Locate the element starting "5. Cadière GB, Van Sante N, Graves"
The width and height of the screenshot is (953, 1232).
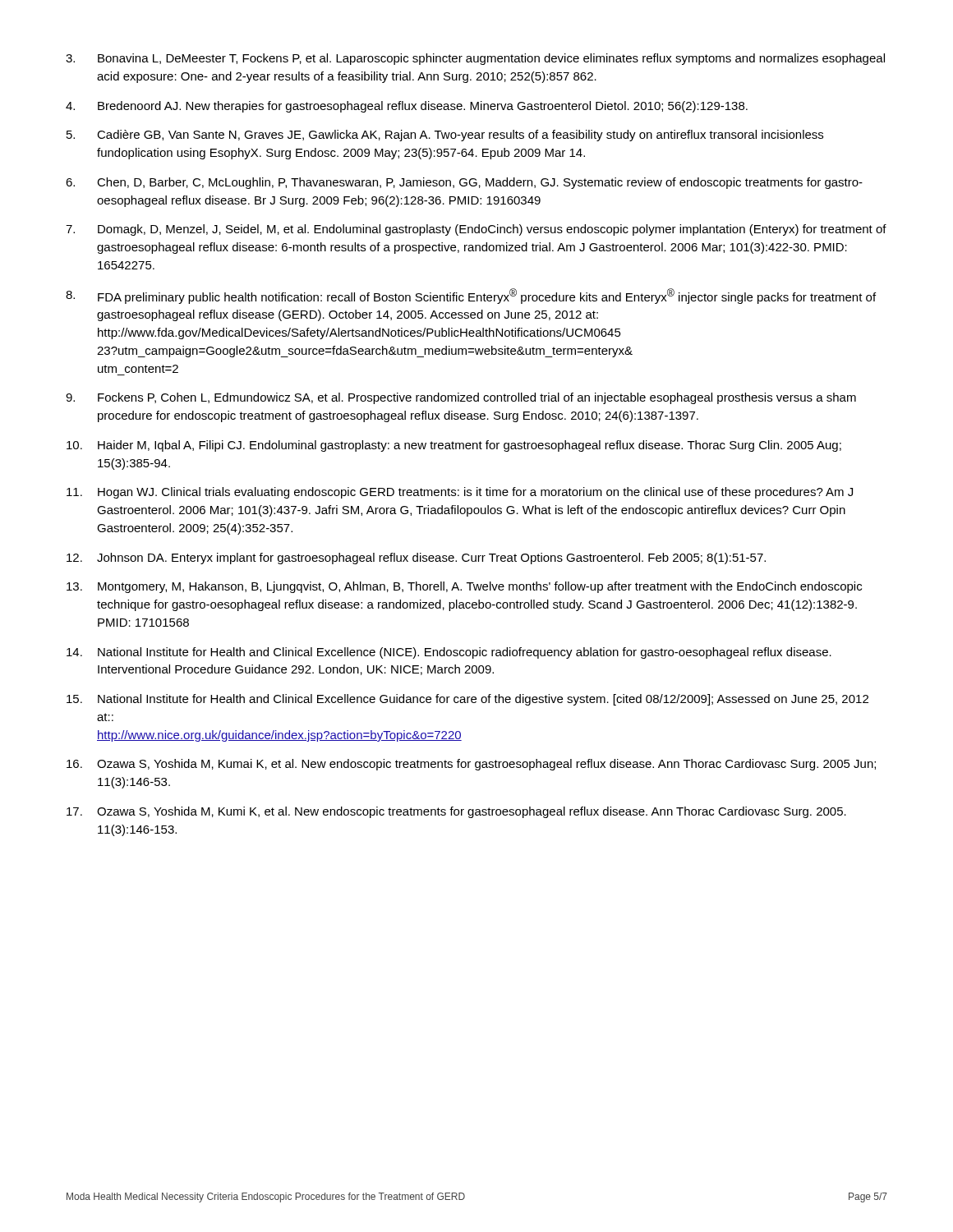click(x=476, y=144)
